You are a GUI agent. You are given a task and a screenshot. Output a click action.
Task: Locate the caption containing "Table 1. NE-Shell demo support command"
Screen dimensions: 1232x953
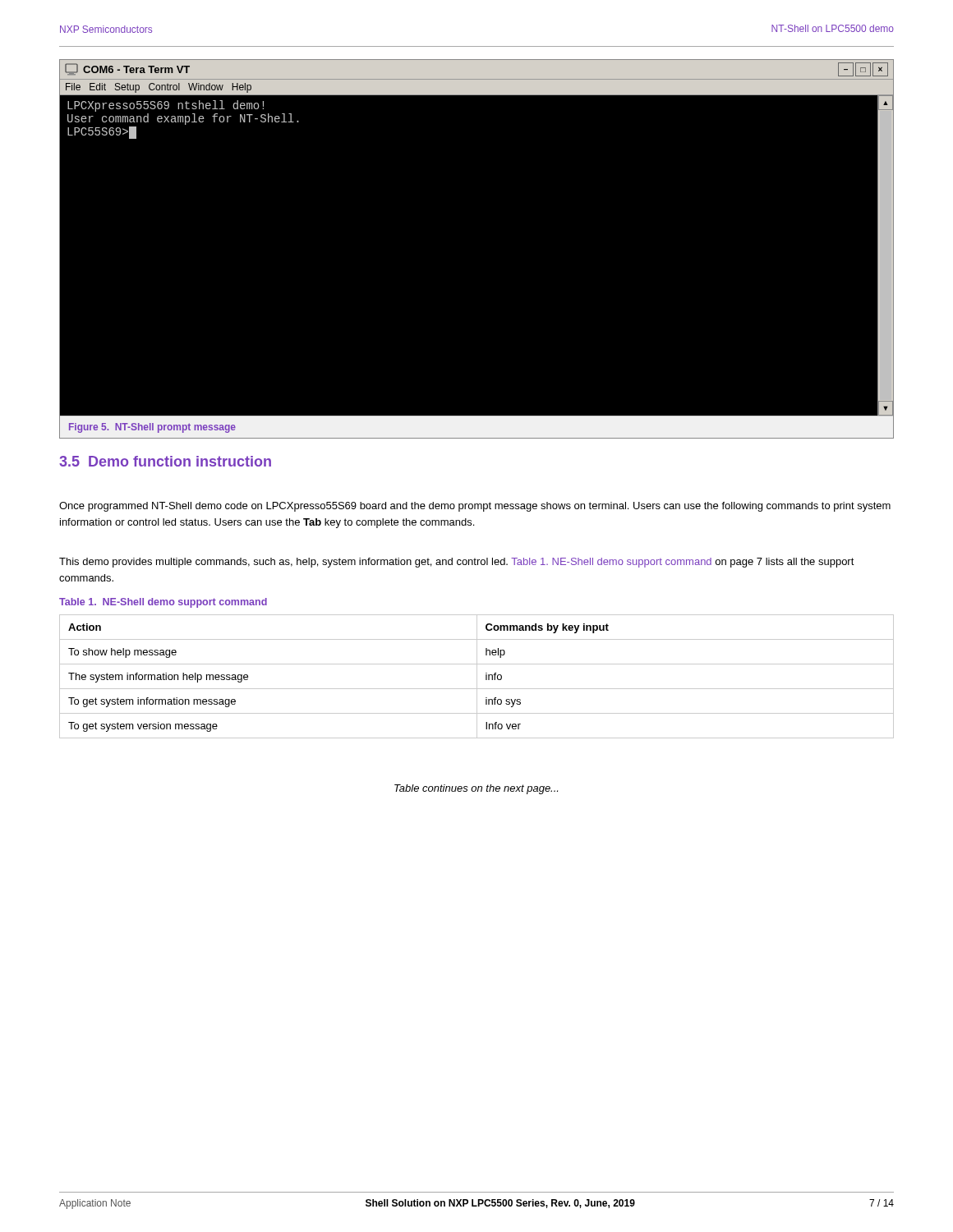point(163,602)
